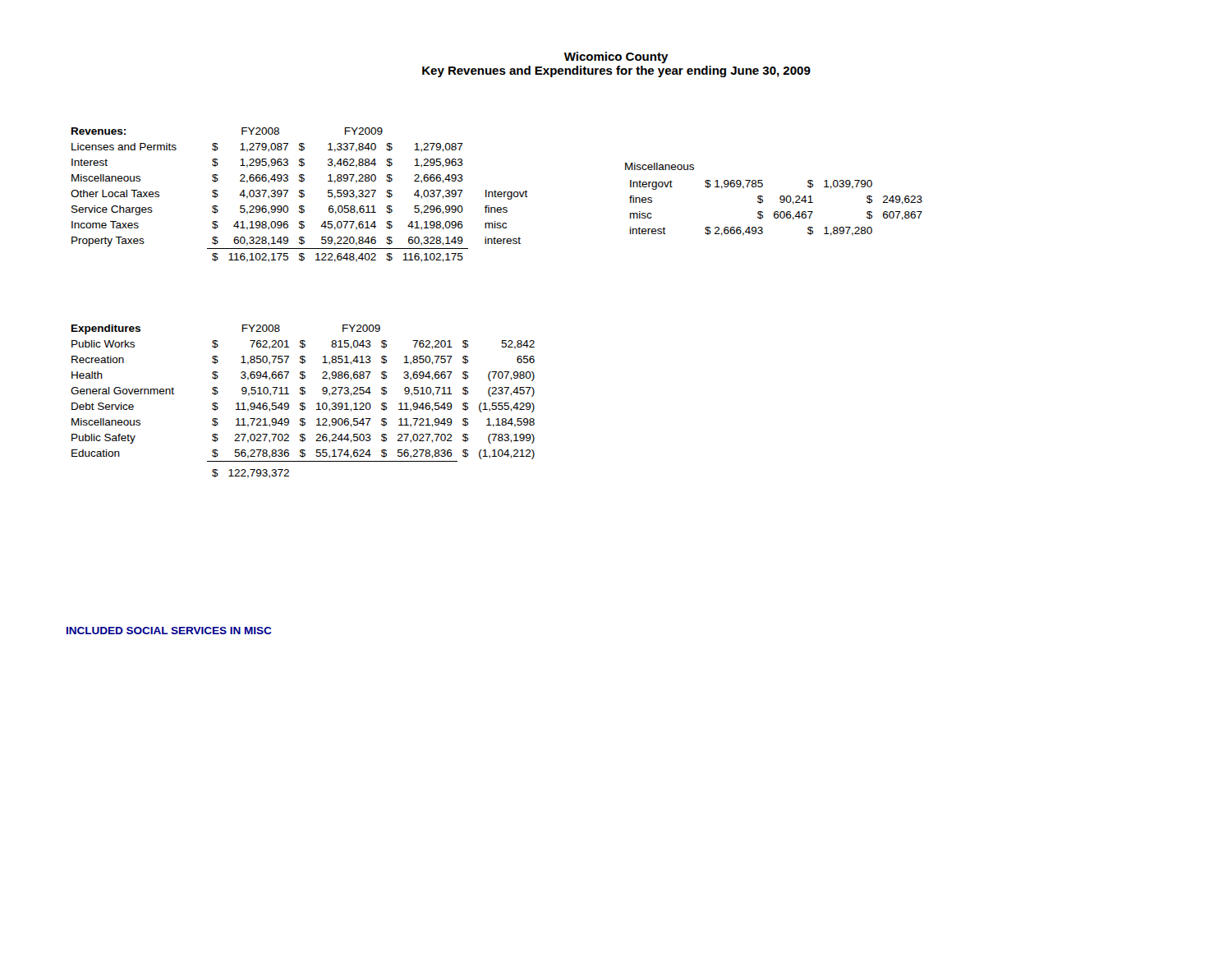Screen dimensions: 953x1232
Task: Select the table that reads "Public Works"
Action: coord(303,400)
